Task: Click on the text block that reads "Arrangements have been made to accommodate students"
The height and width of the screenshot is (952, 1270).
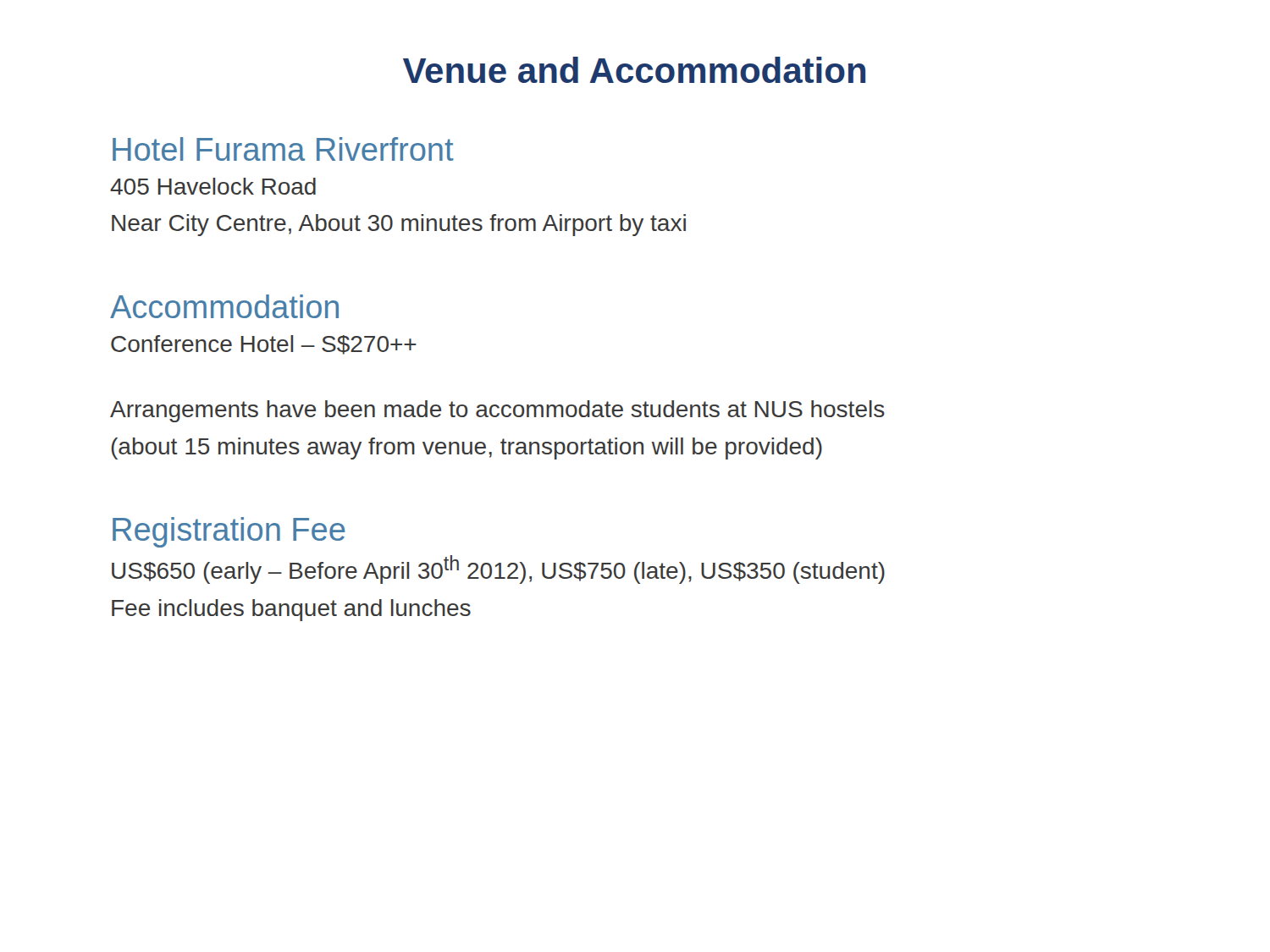Action: pyautogui.click(x=498, y=428)
